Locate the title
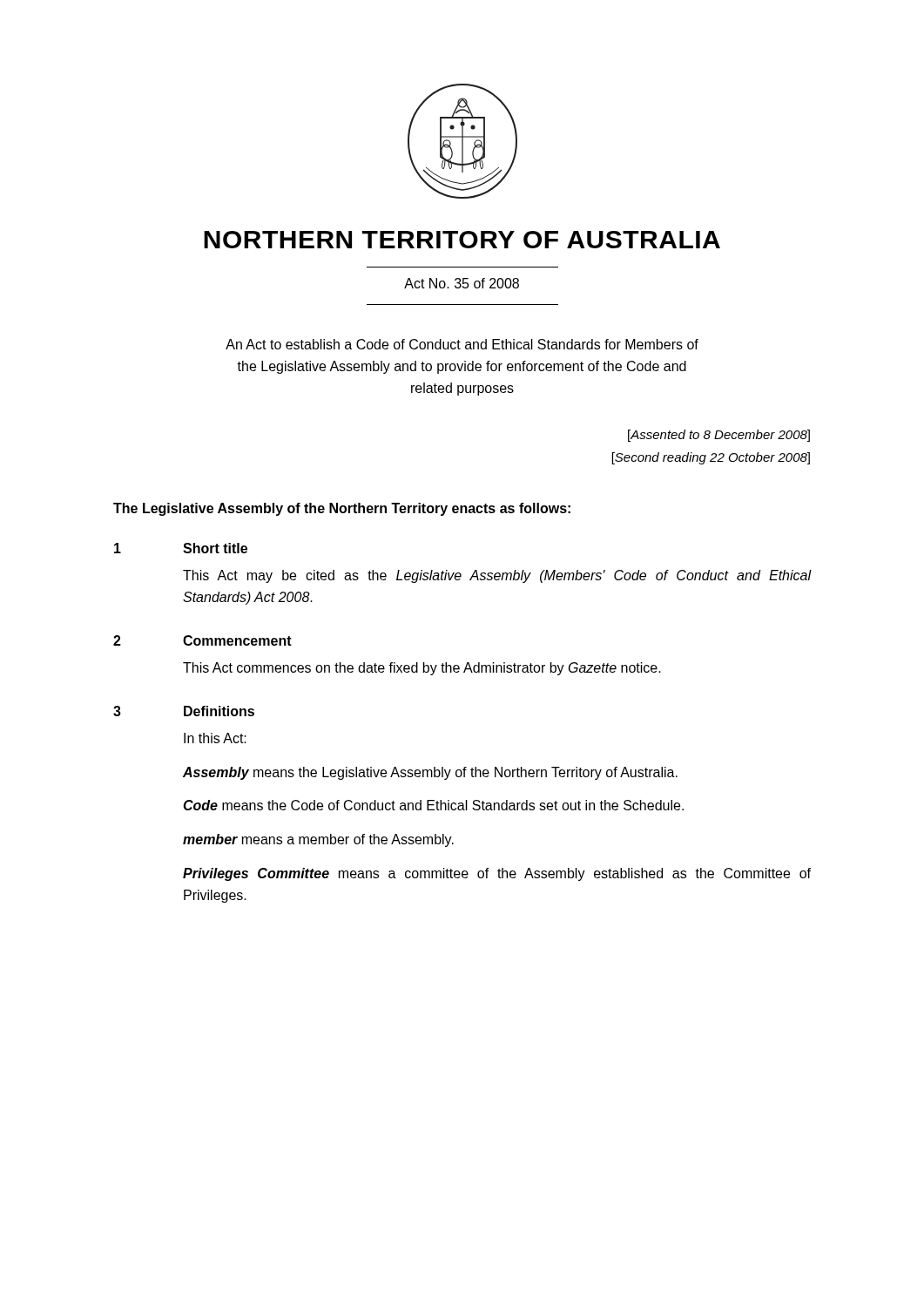The width and height of the screenshot is (924, 1307). (x=462, y=239)
